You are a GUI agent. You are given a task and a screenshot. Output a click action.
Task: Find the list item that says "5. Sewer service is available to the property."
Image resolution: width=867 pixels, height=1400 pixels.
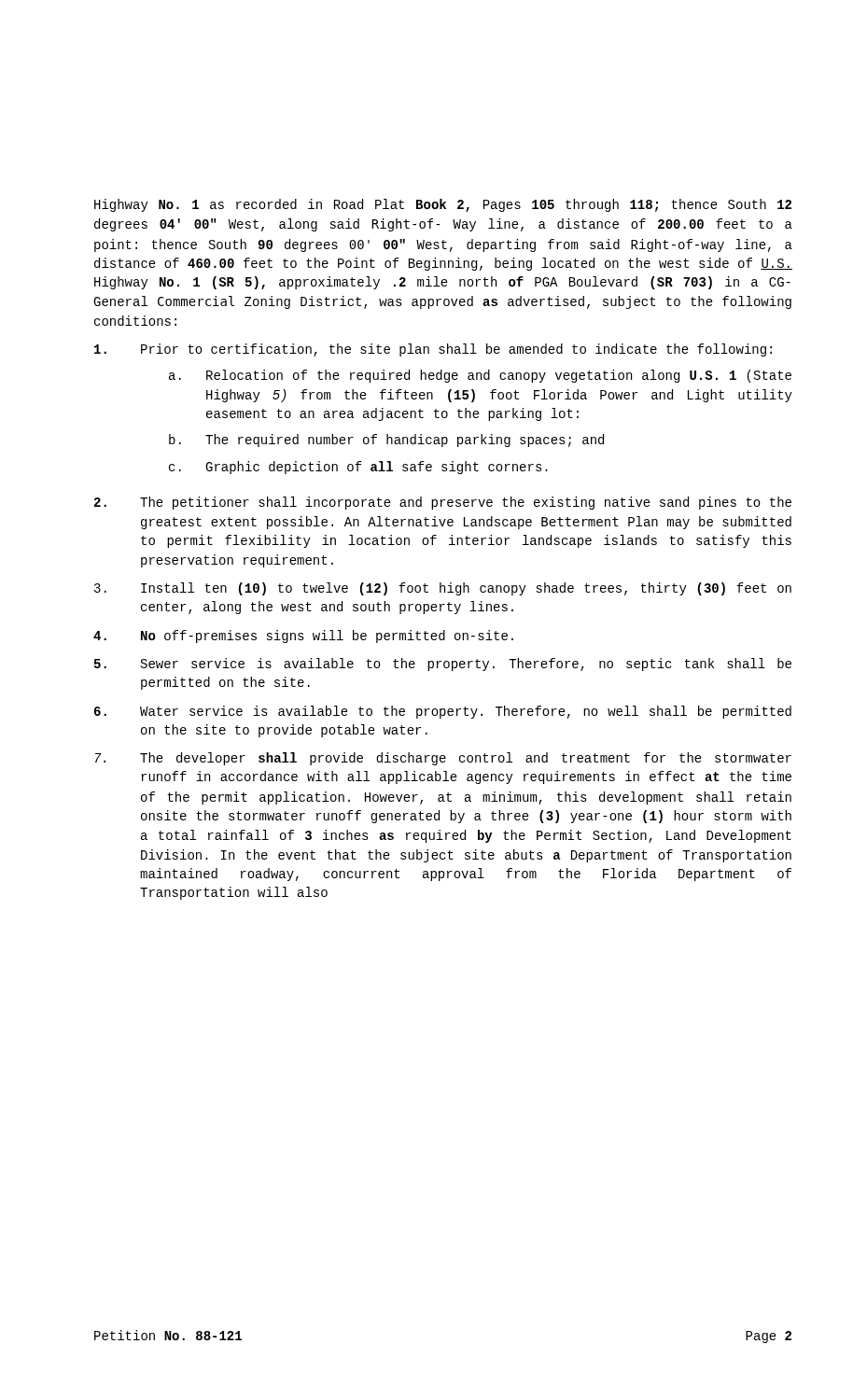[x=443, y=674]
